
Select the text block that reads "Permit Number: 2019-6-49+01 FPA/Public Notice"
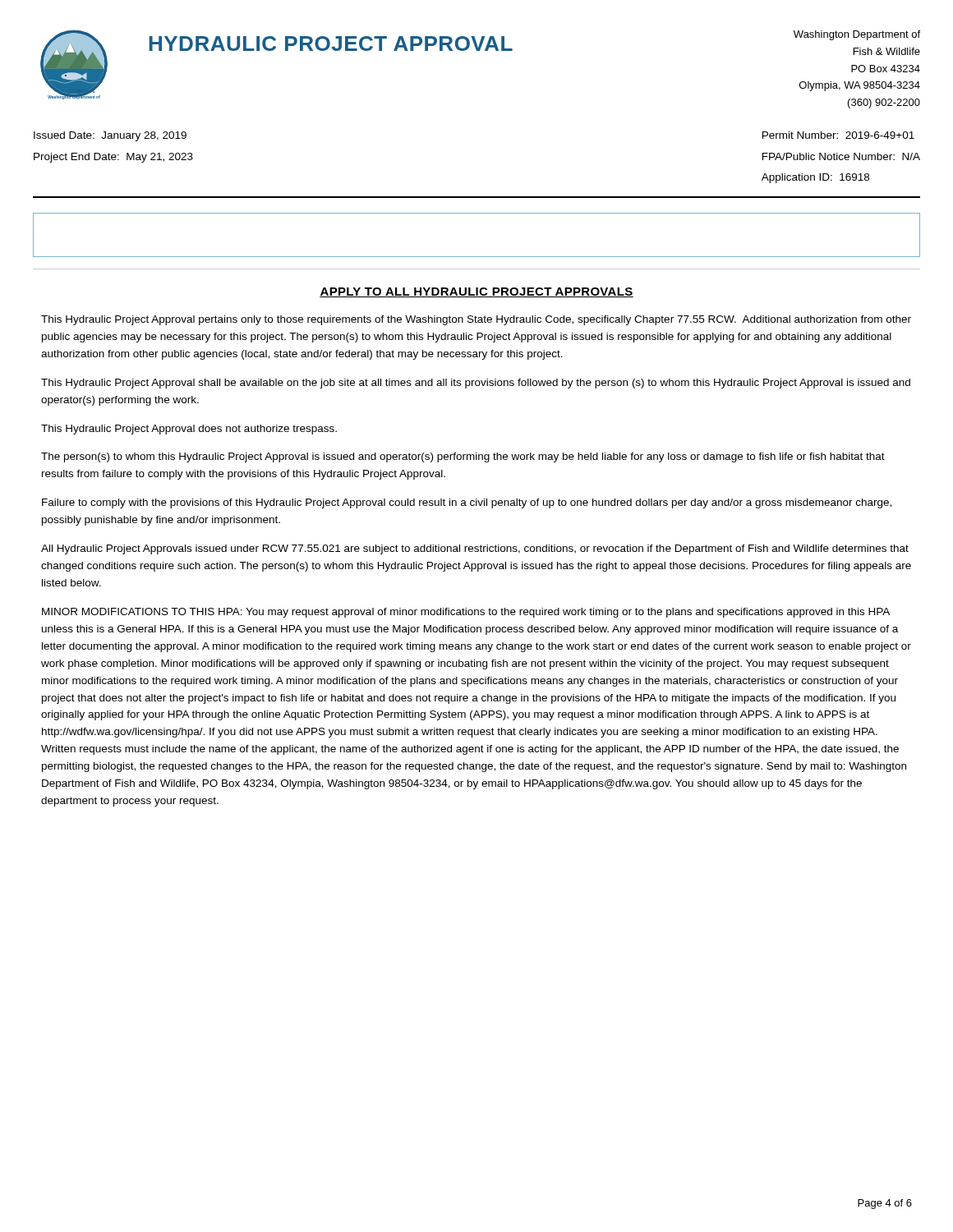coord(841,156)
